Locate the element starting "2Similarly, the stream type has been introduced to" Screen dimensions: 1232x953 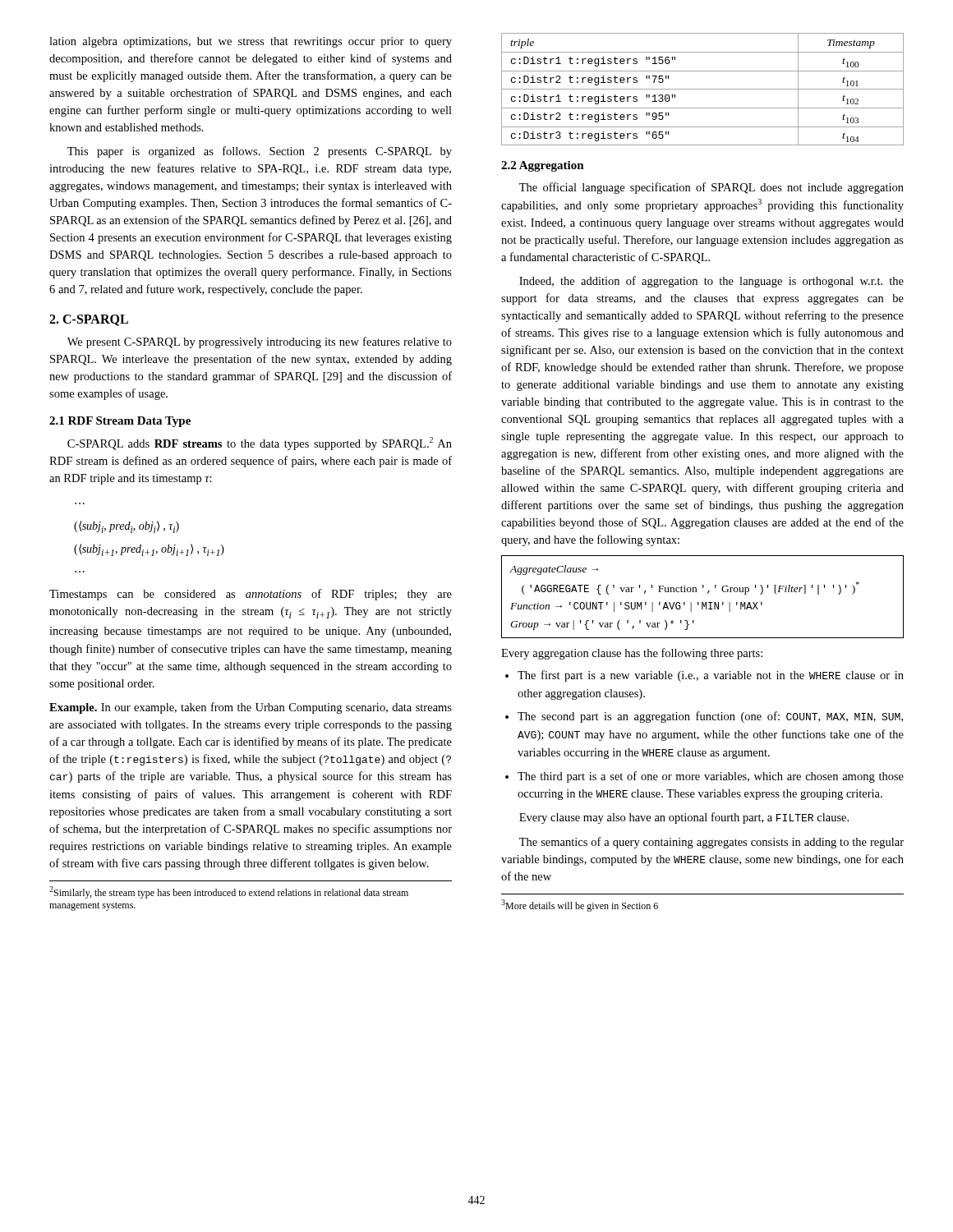coord(229,898)
